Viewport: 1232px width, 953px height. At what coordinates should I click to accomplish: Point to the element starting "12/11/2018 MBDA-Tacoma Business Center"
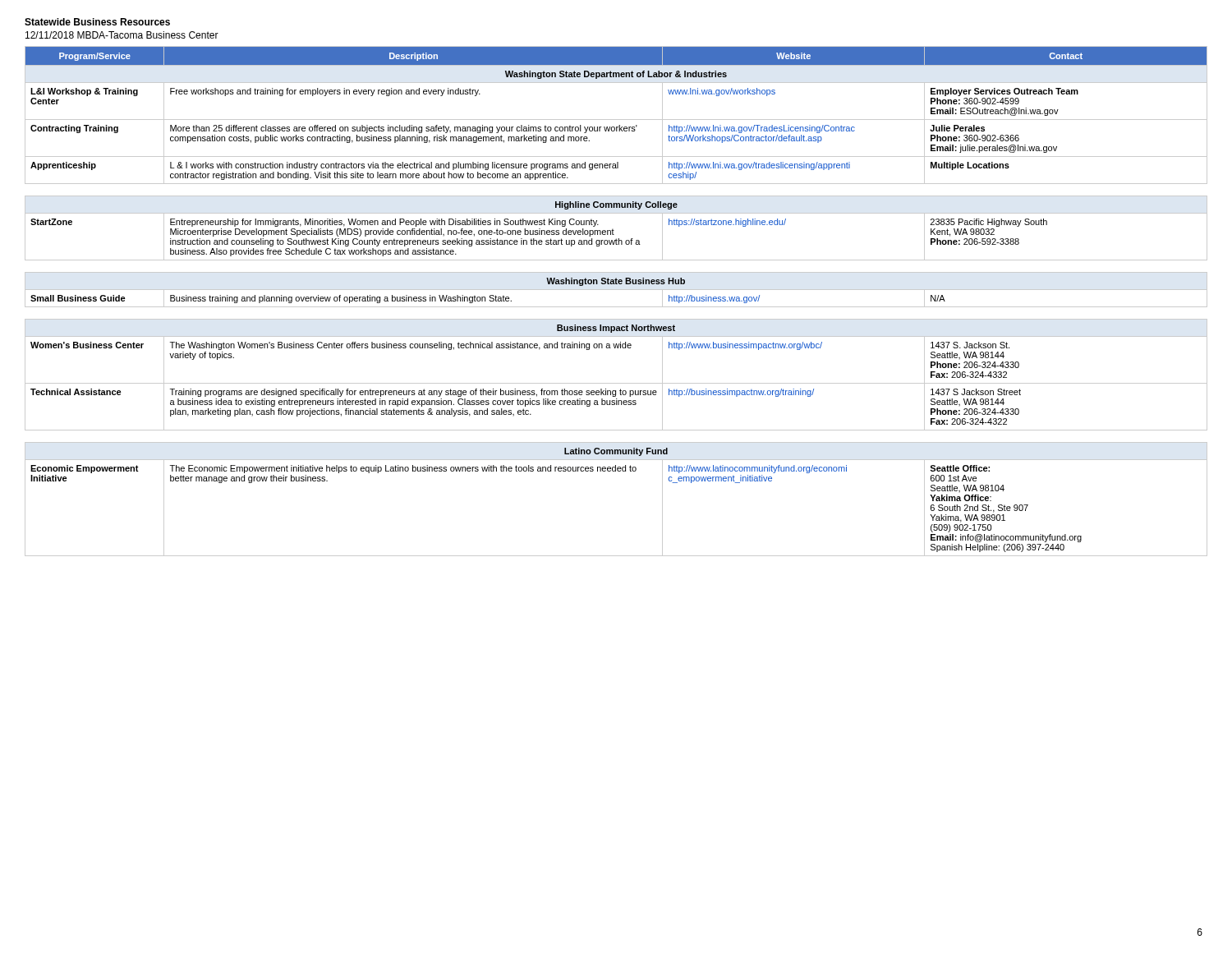(x=121, y=35)
